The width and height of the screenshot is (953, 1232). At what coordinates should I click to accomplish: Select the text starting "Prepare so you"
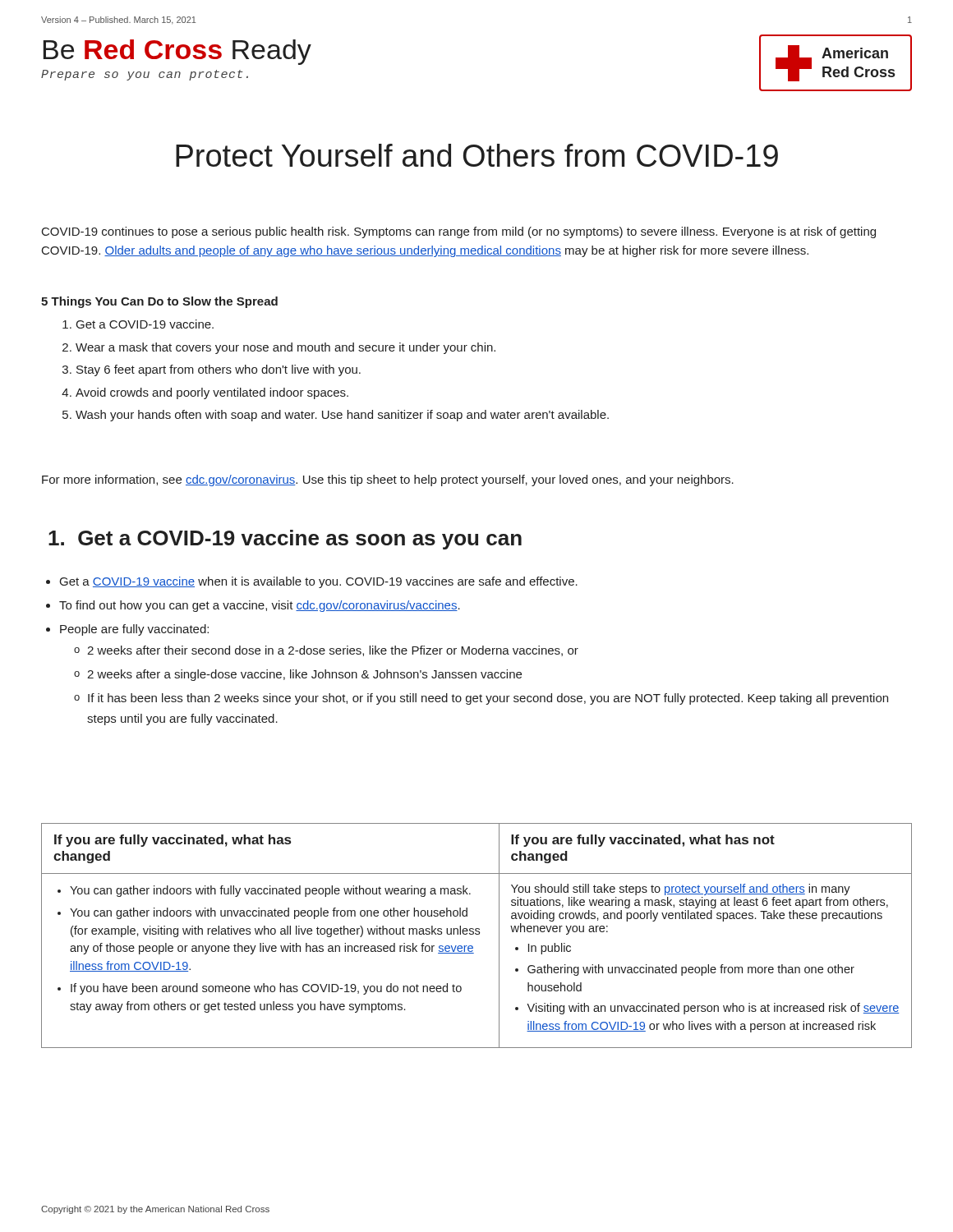[146, 75]
